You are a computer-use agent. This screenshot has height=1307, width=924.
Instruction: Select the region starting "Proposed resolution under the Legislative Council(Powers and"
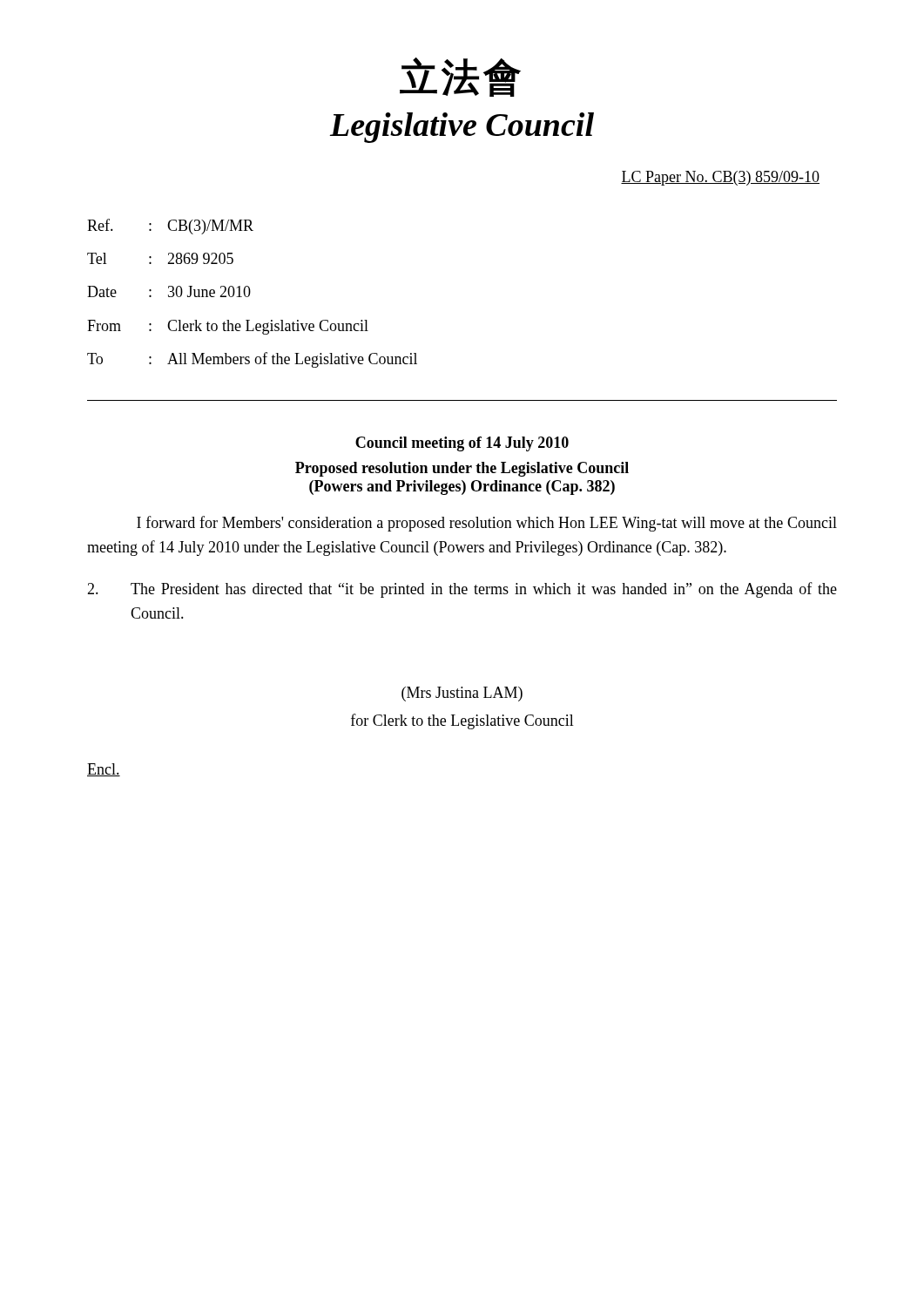(462, 477)
